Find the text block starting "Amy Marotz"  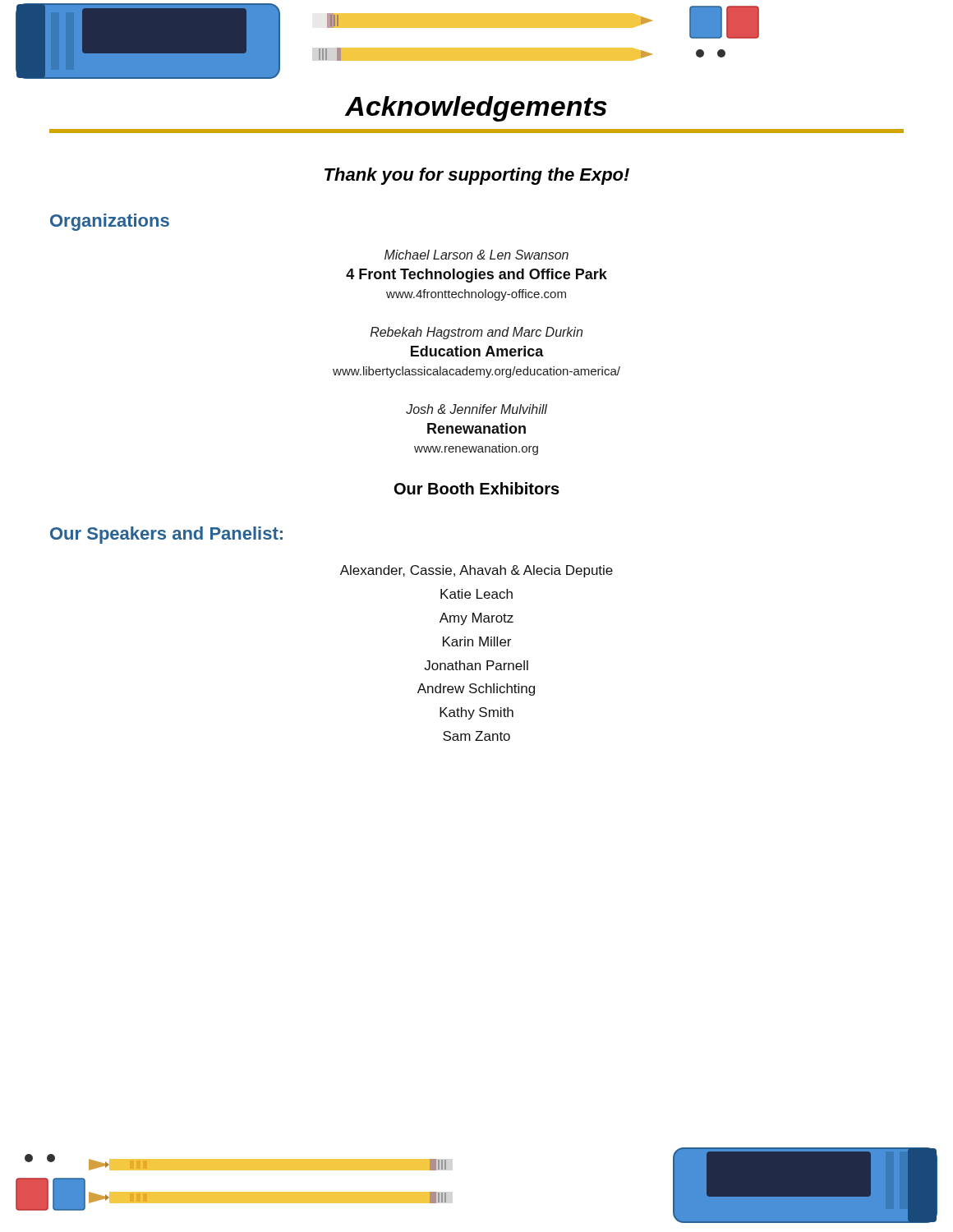[476, 618]
